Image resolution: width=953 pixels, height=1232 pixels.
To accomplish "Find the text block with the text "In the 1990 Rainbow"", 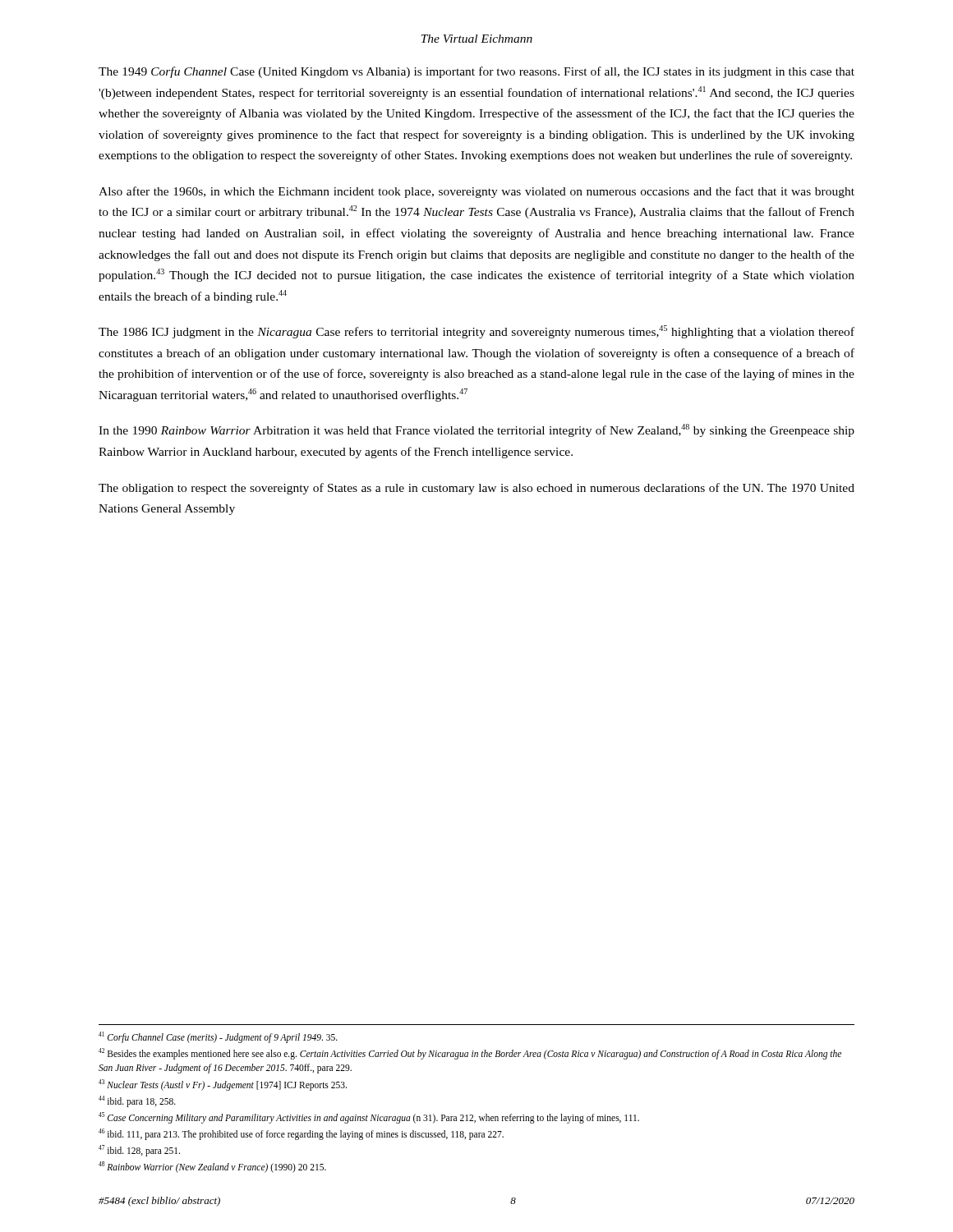I will tap(476, 440).
